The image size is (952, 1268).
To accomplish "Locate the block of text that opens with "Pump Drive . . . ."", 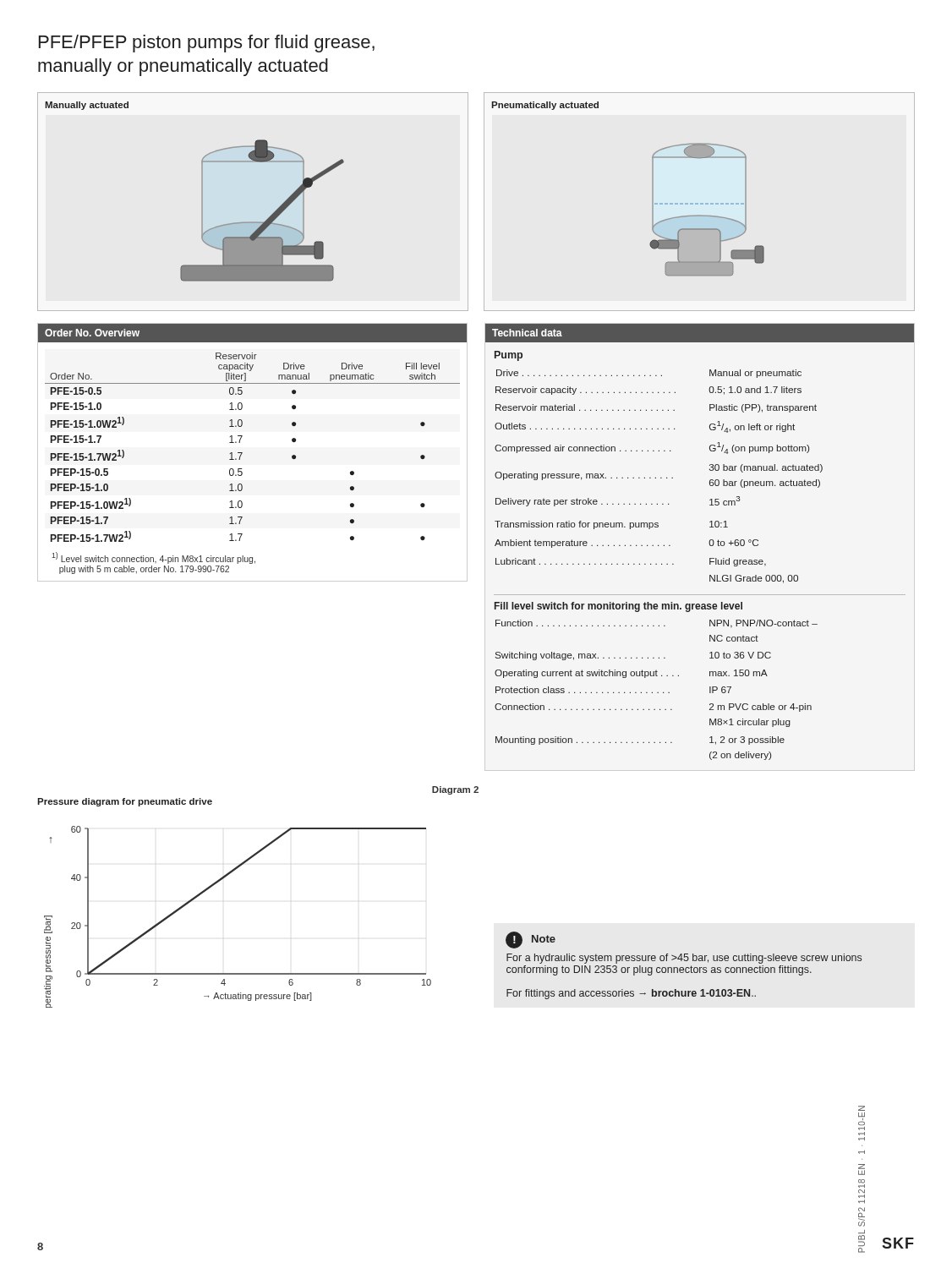I will click(x=700, y=468).
